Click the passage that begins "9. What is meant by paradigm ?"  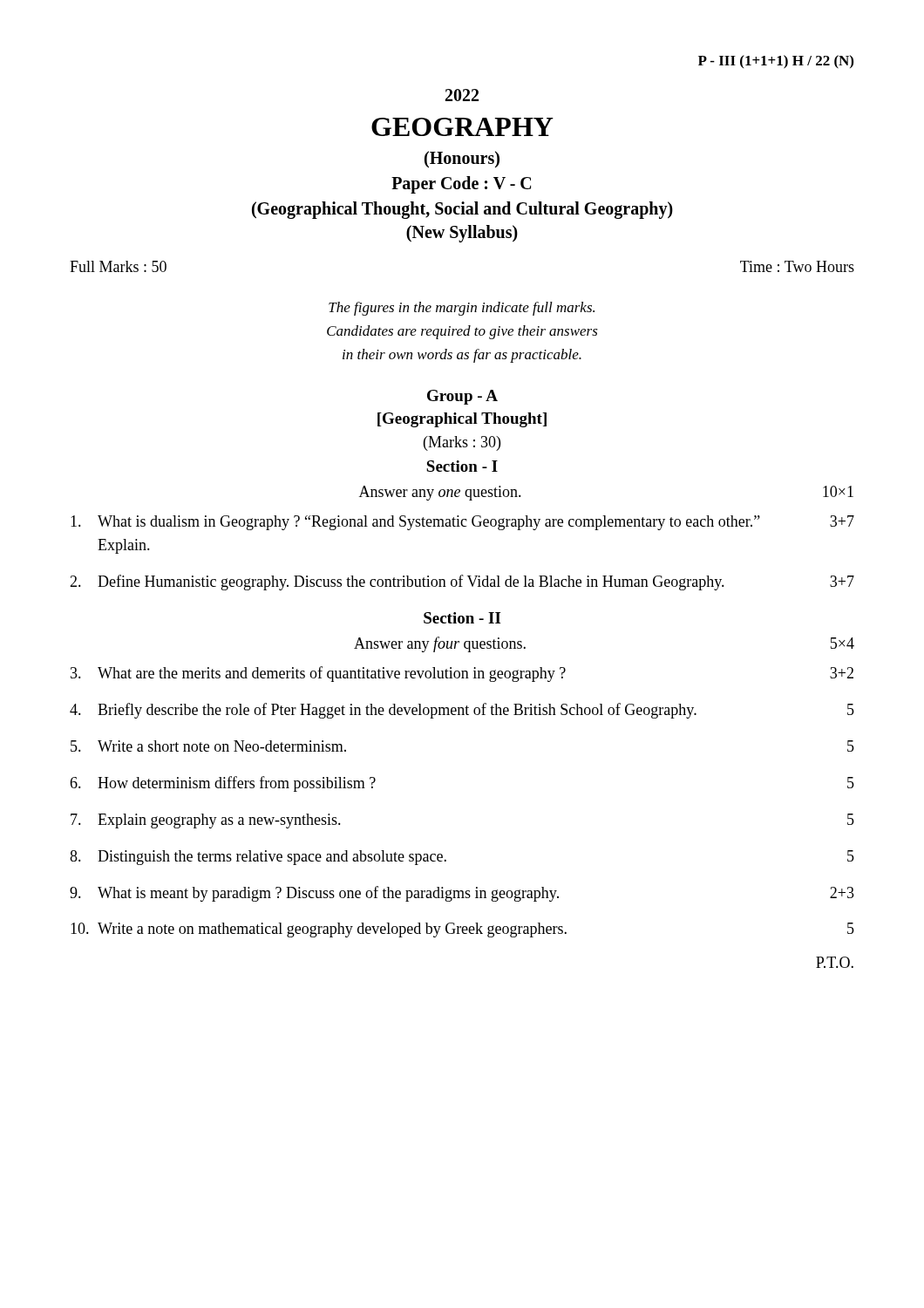(x=462, y=893)
